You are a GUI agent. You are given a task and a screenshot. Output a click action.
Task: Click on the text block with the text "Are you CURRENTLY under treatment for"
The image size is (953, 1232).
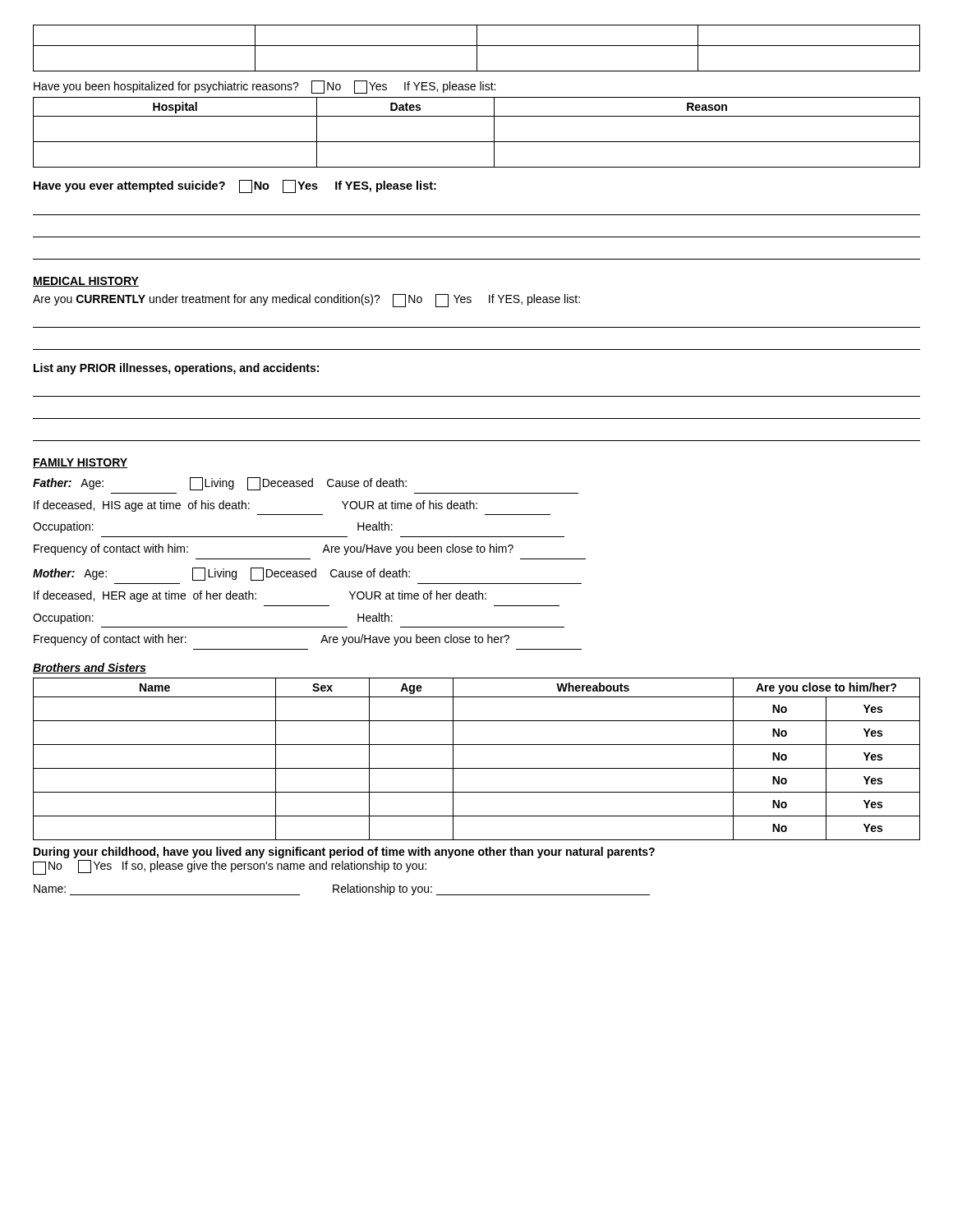pos(476,321)
